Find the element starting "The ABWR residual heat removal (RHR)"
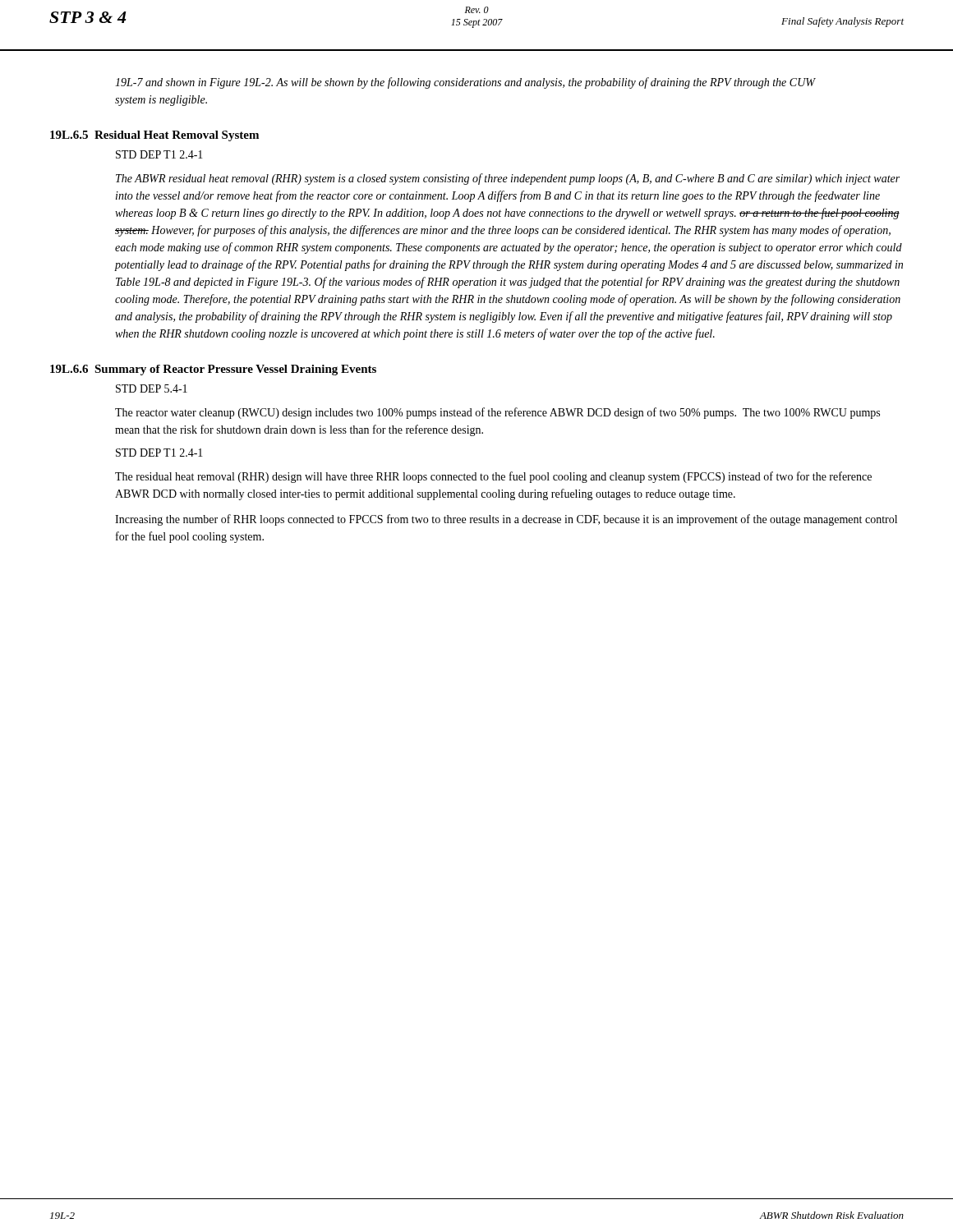This screenshot has width=953, height=1232. click(x=509, y=256)
